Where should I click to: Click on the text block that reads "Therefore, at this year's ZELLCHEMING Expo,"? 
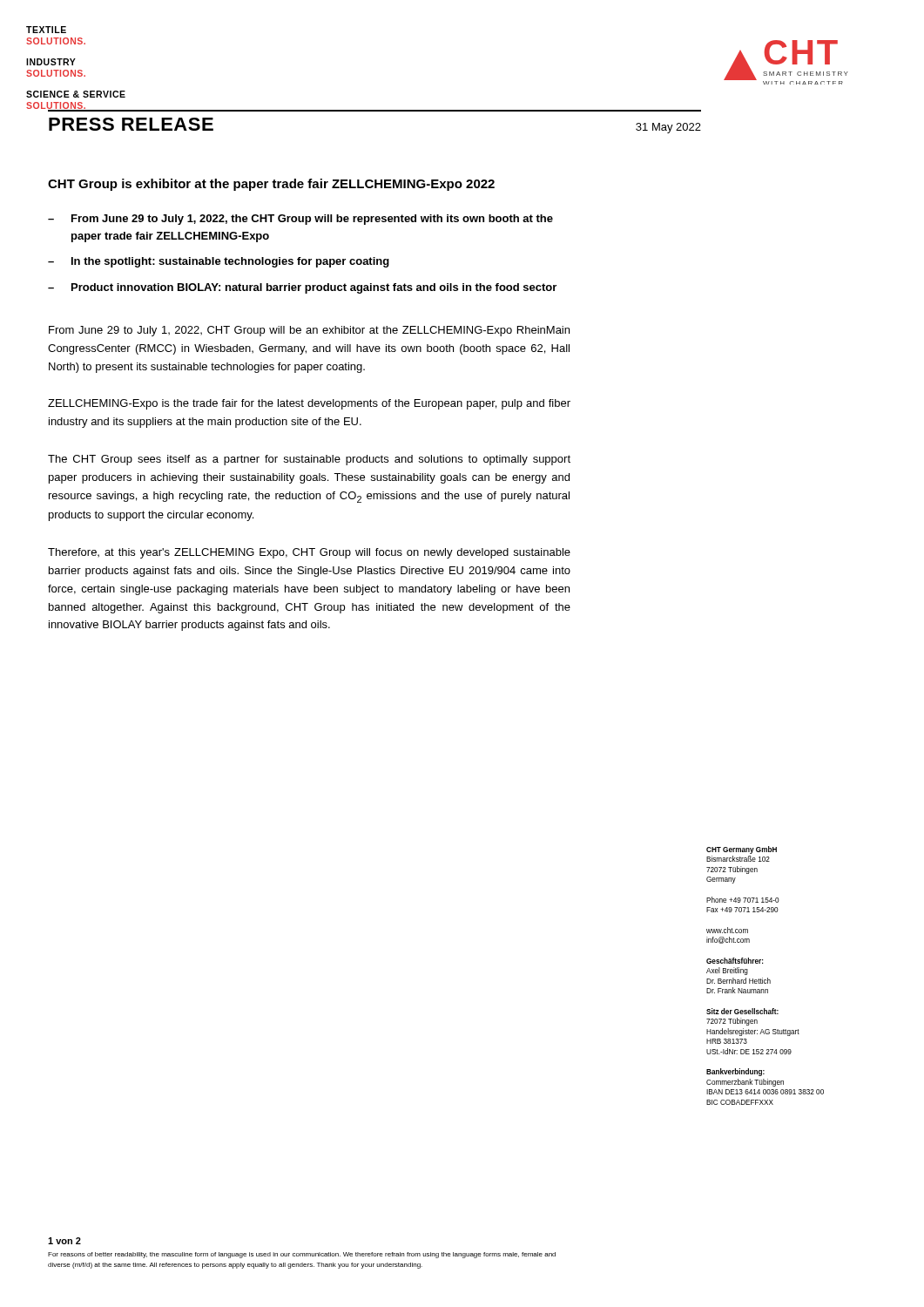(x=309, y=588)
